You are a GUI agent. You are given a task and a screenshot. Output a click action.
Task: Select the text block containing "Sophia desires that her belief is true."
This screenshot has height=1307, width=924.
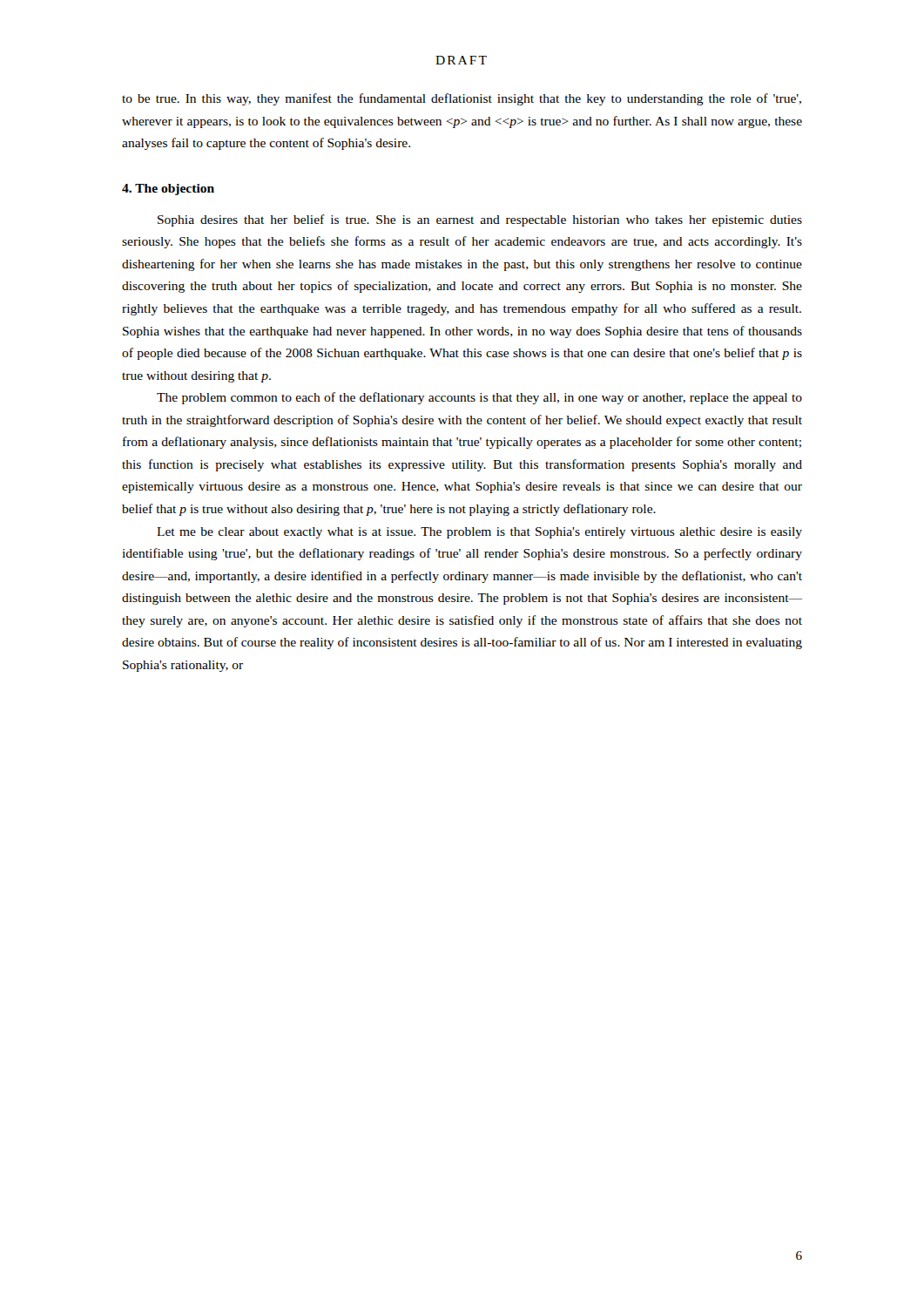click(x=462, y=297)
